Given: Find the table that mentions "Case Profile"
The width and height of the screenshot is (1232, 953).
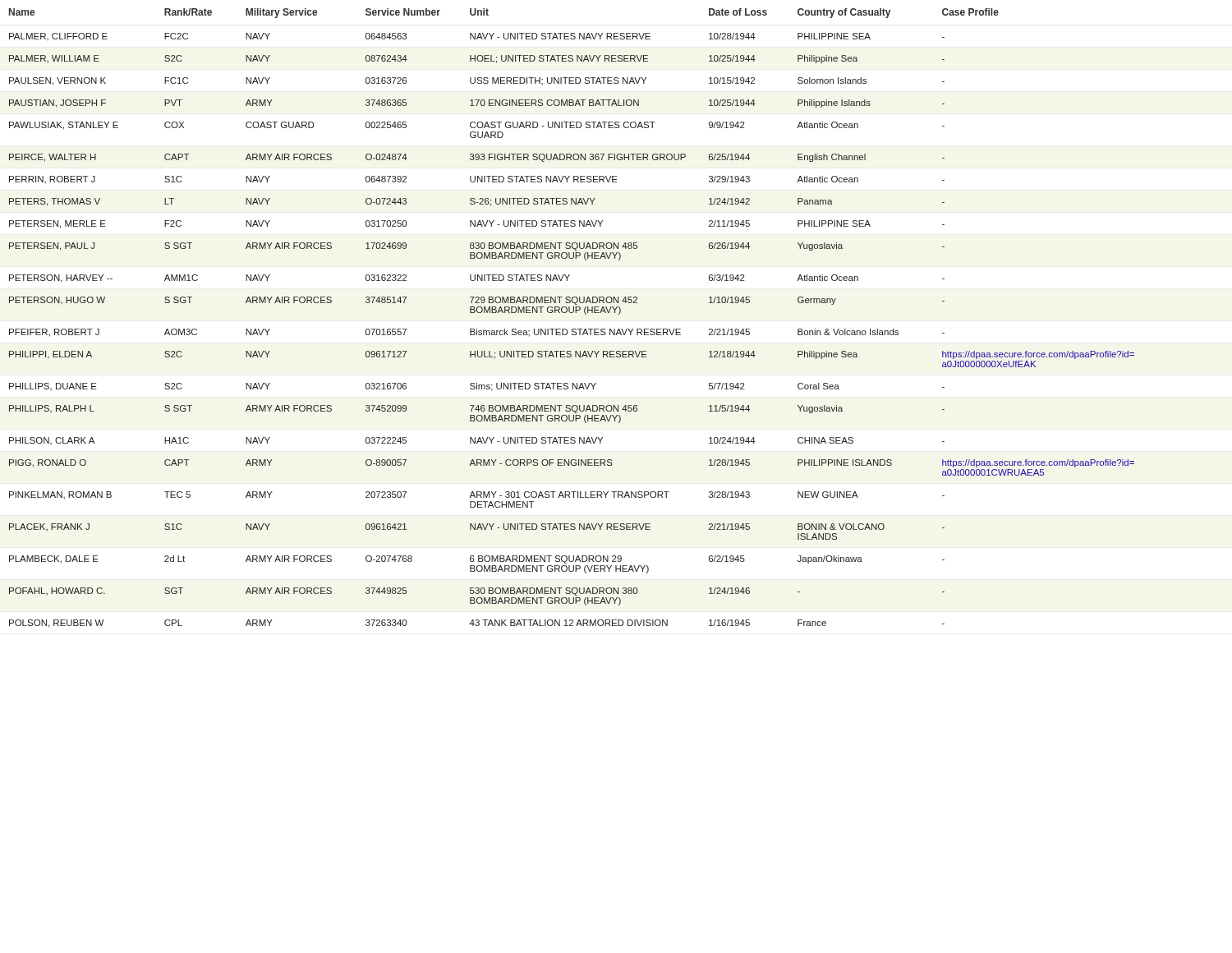Looking at the screenshot, I should [616, 317].
